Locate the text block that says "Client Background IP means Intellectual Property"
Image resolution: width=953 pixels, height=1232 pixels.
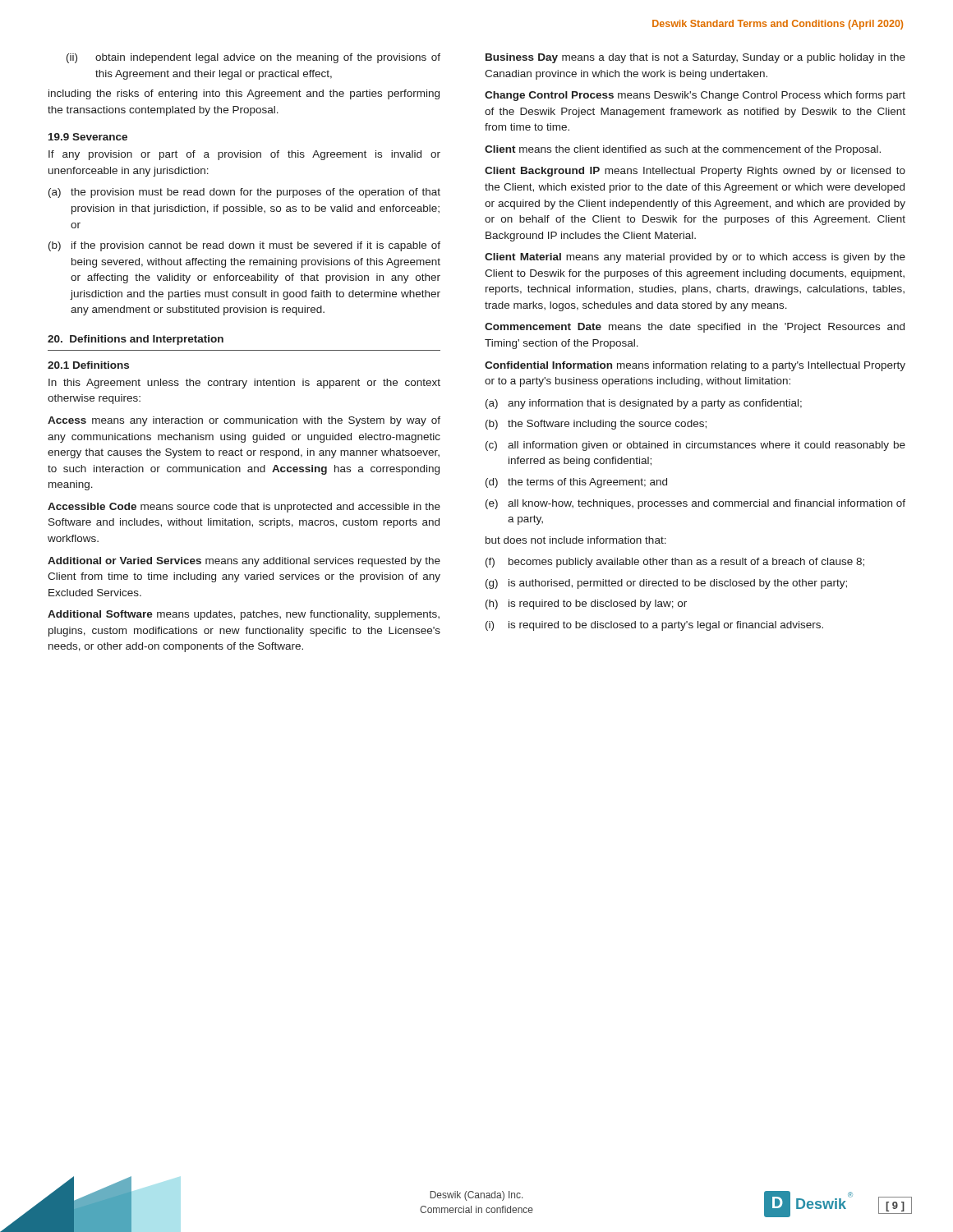[x=695, y=203]
